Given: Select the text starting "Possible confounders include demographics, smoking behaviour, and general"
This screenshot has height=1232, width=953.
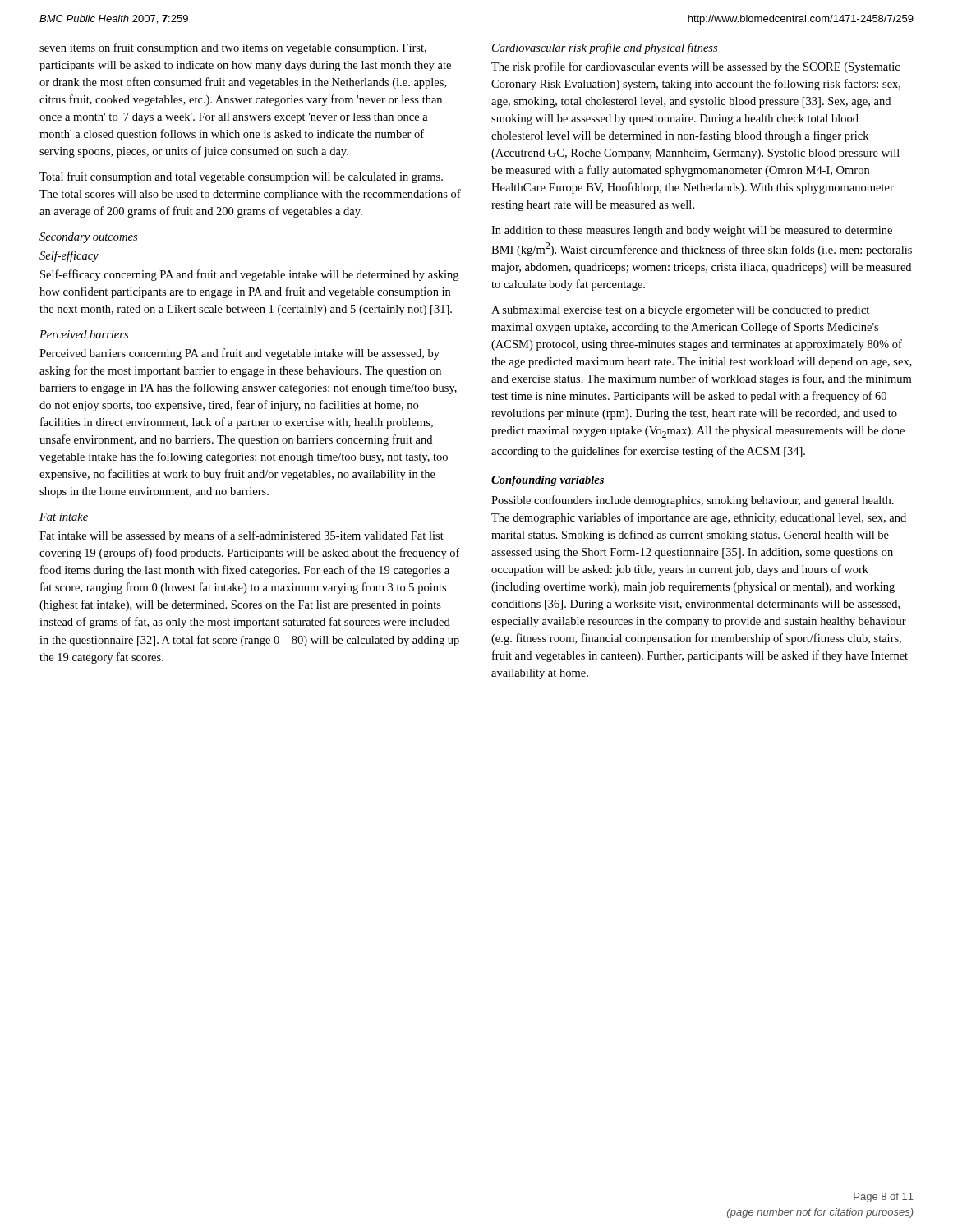Looking at the screenshot, I should [x=702, y=587].
